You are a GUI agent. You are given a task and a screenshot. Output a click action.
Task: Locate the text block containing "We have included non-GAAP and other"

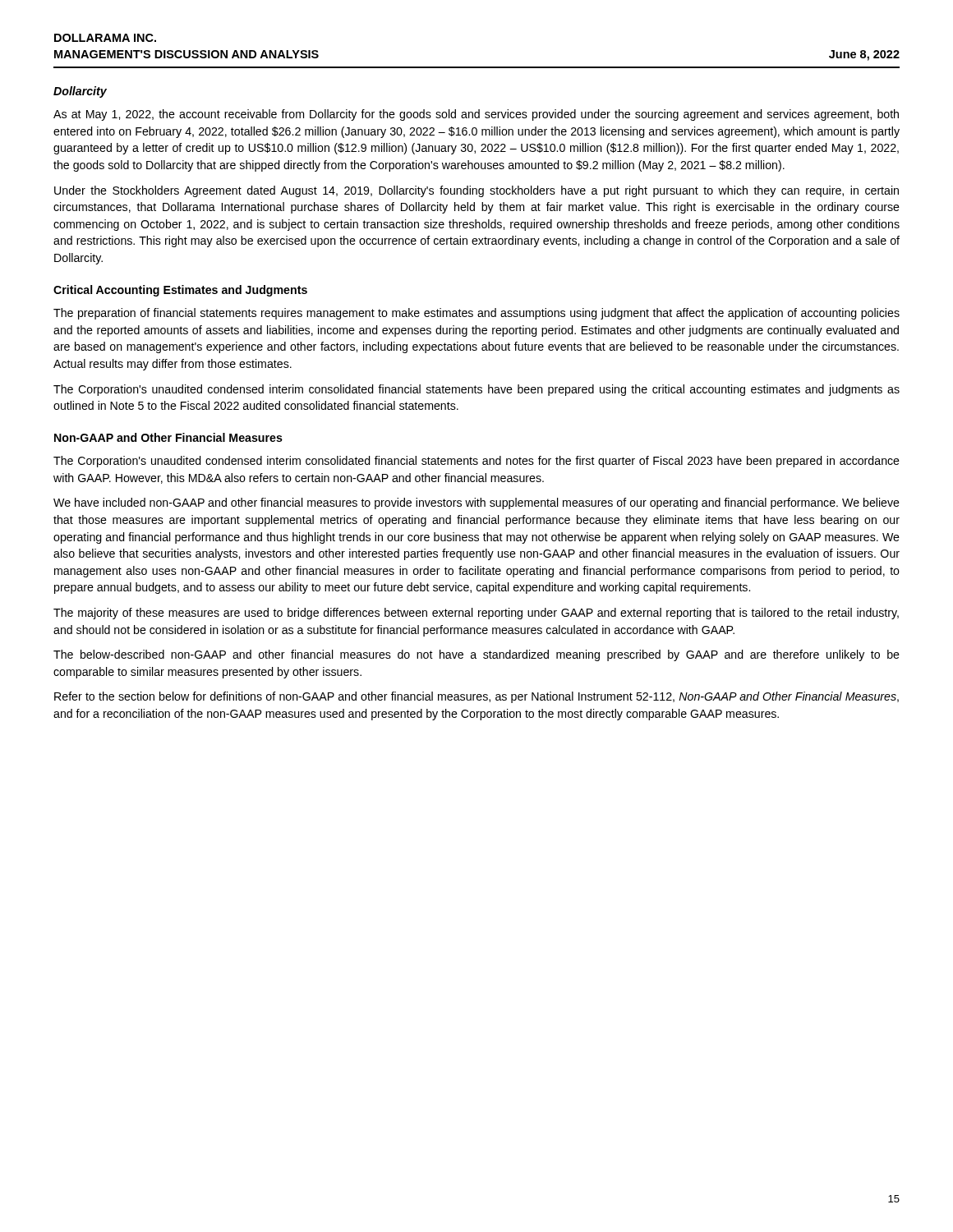(x=476, y=545)
